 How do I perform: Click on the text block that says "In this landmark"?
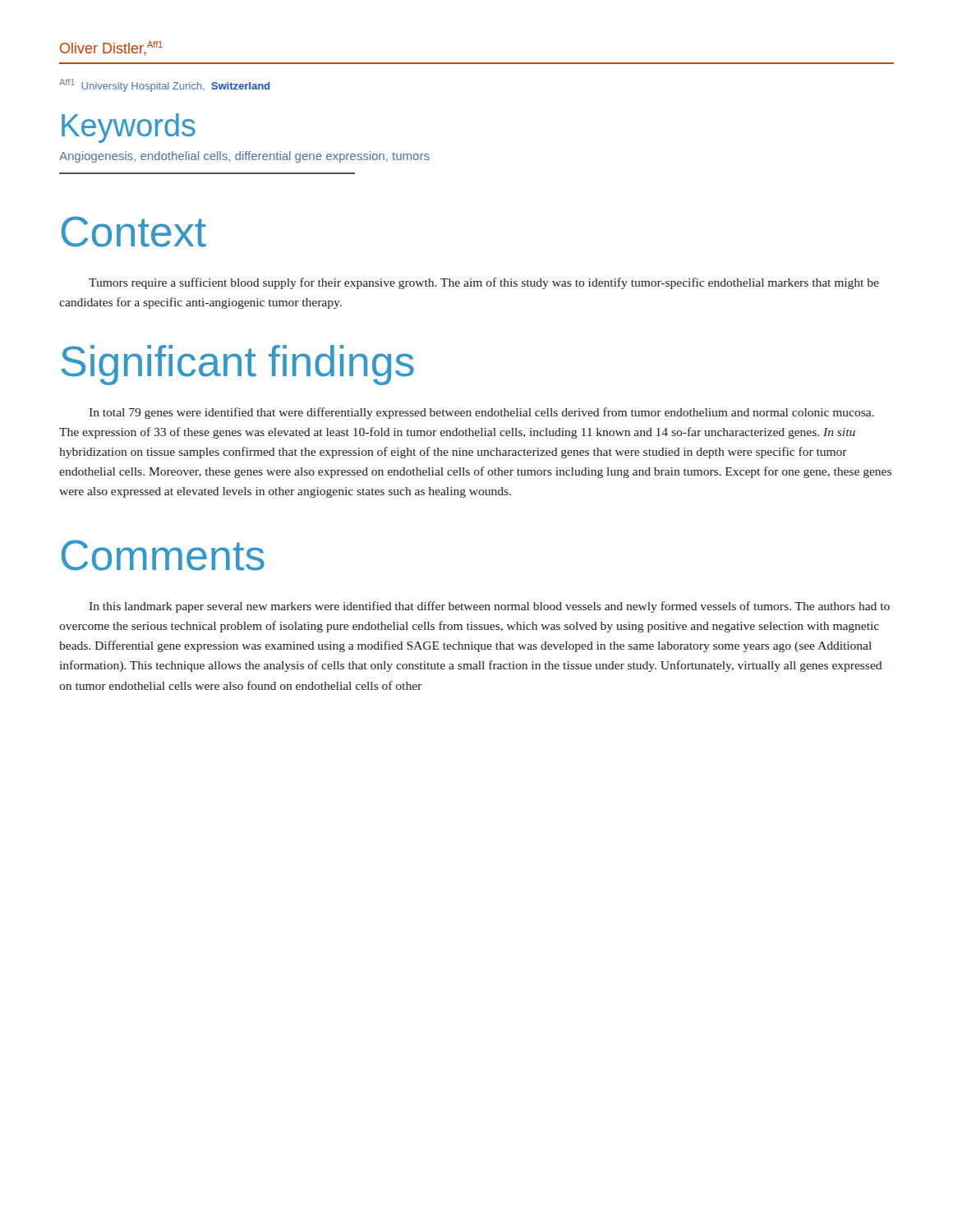[x=475, y=646]
